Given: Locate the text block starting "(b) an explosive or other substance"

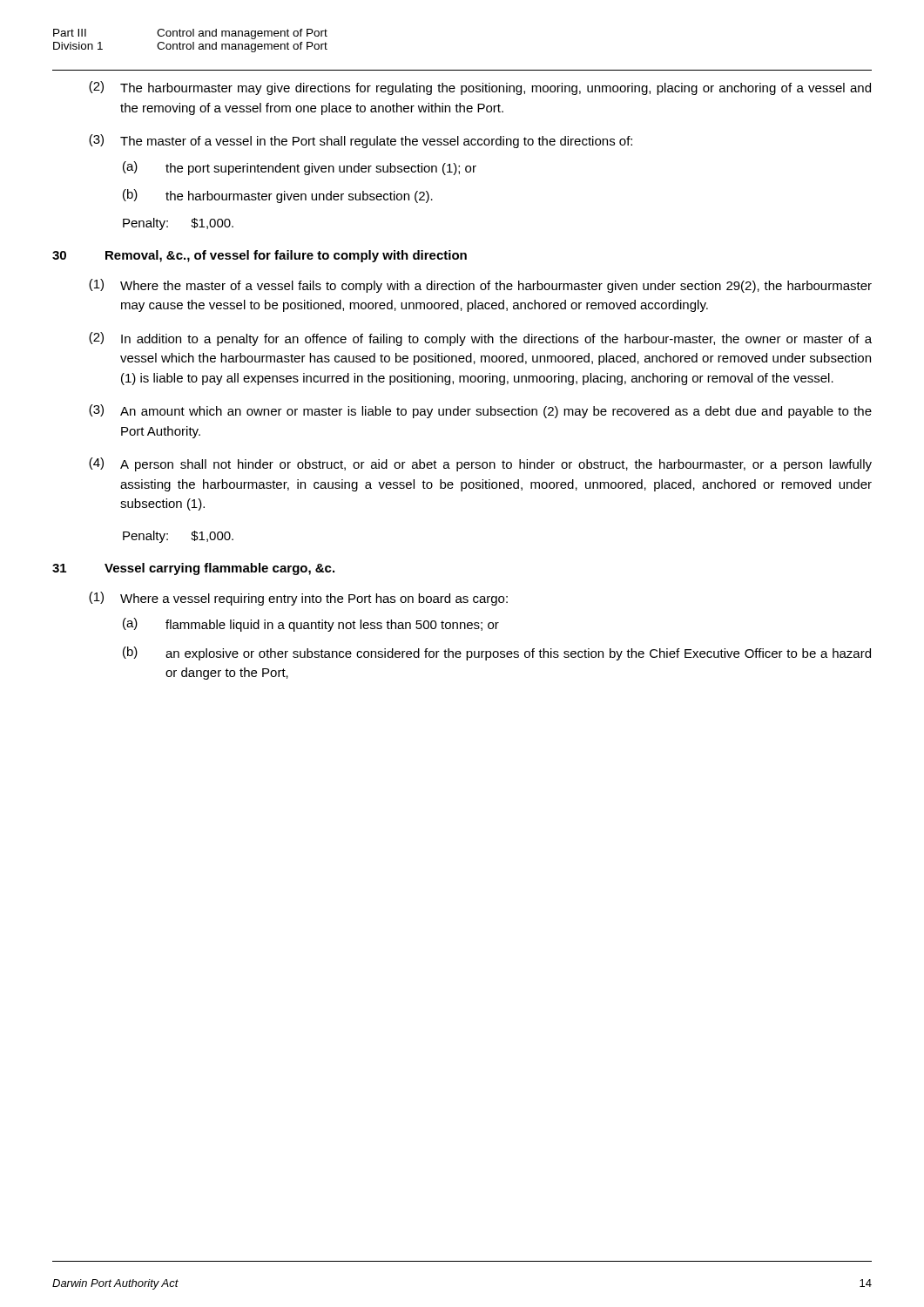Looking at the screenshot, I should click(x=497, y=663).
